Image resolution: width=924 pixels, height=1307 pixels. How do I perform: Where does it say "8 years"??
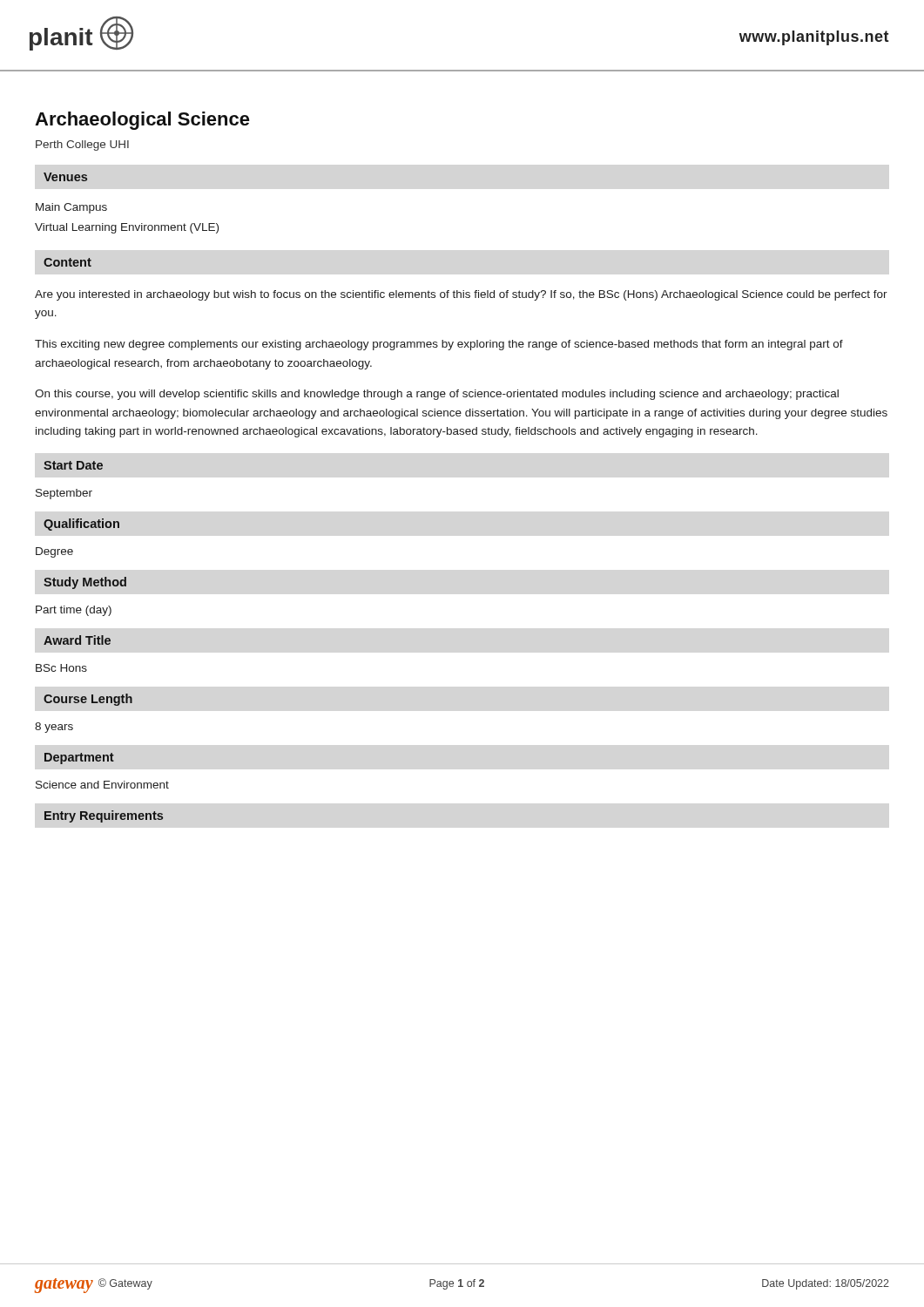54,726
